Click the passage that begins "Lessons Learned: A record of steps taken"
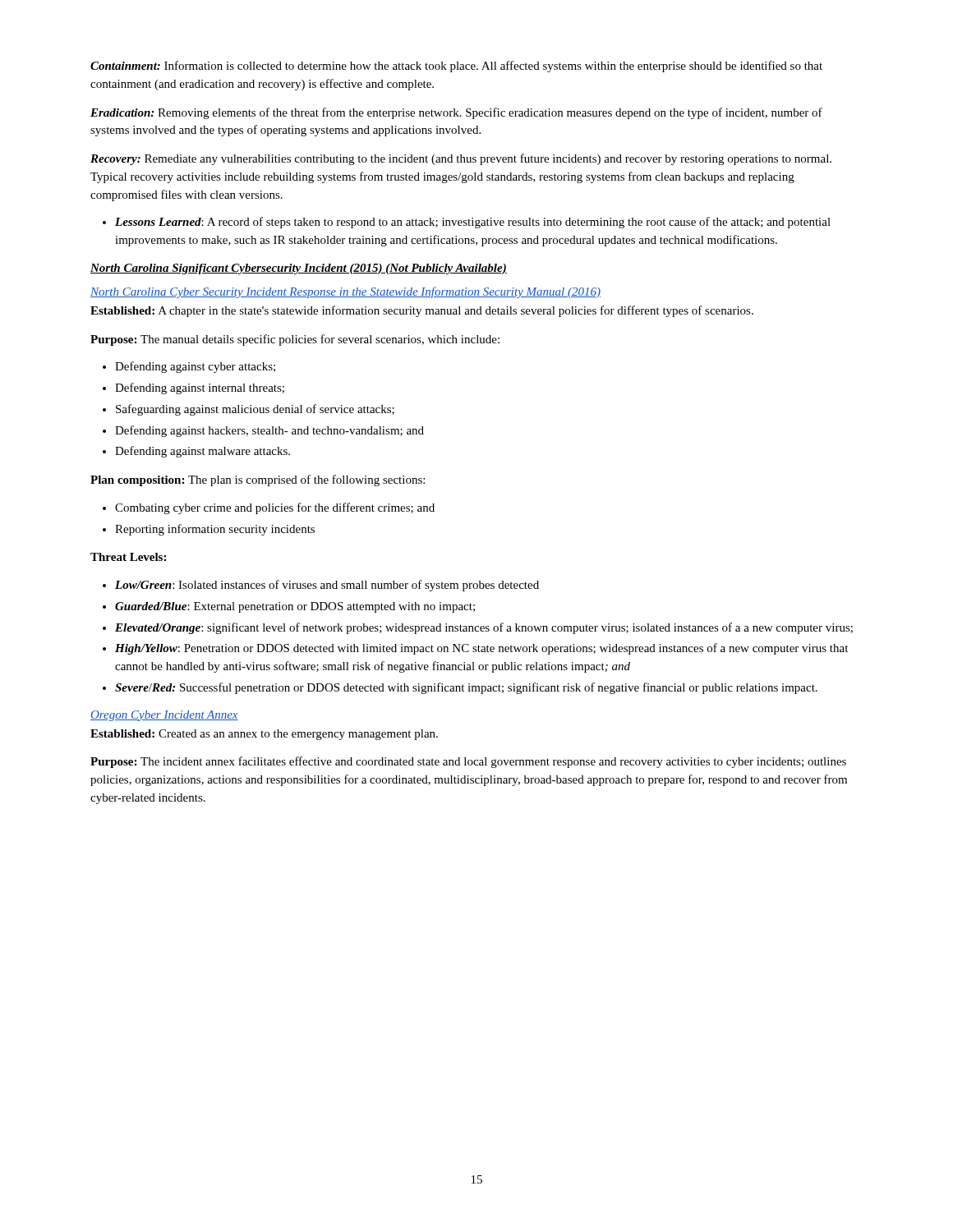 tap(476, 232)
